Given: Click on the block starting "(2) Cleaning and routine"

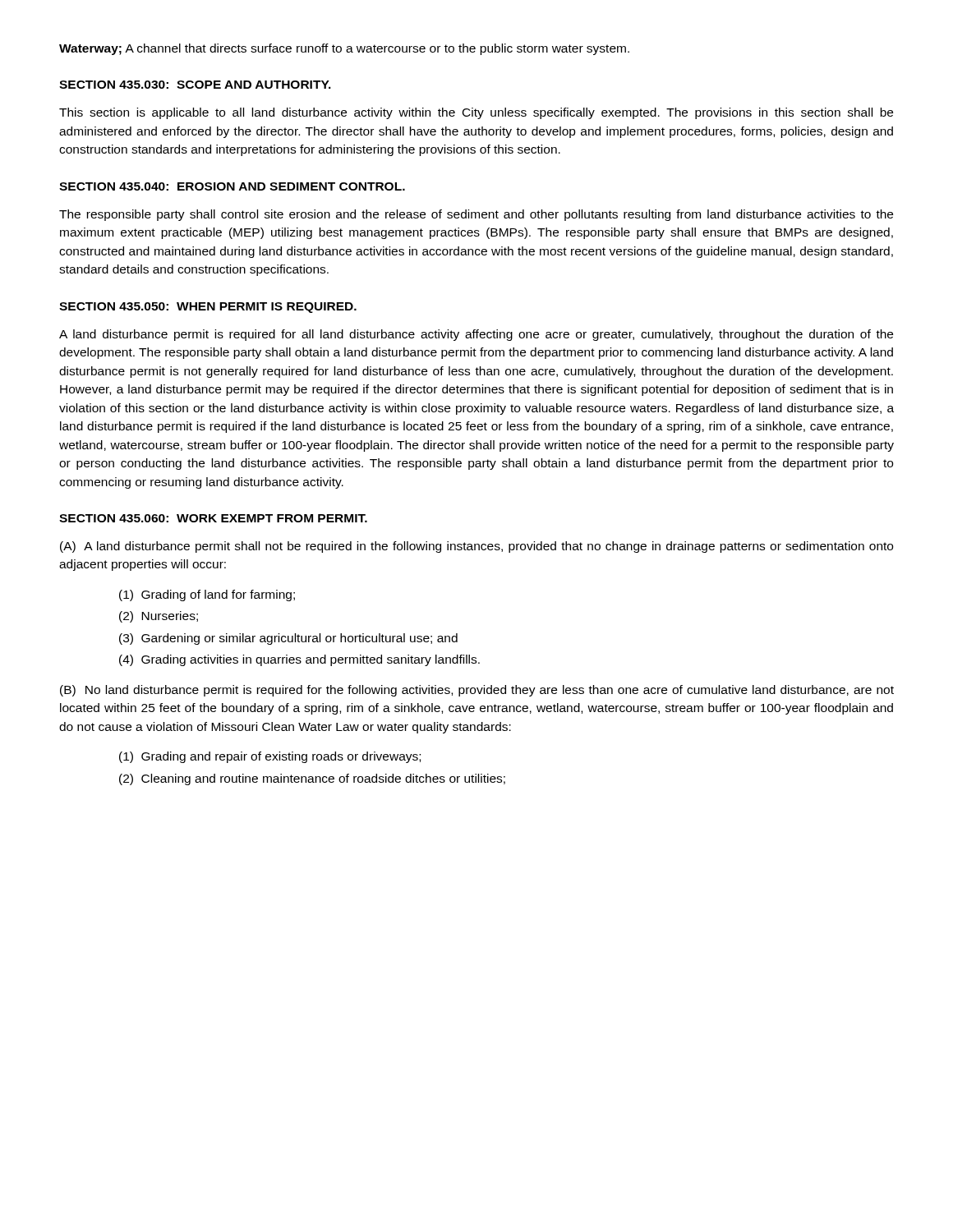Looking at the screenshot, I should point(312,778).
